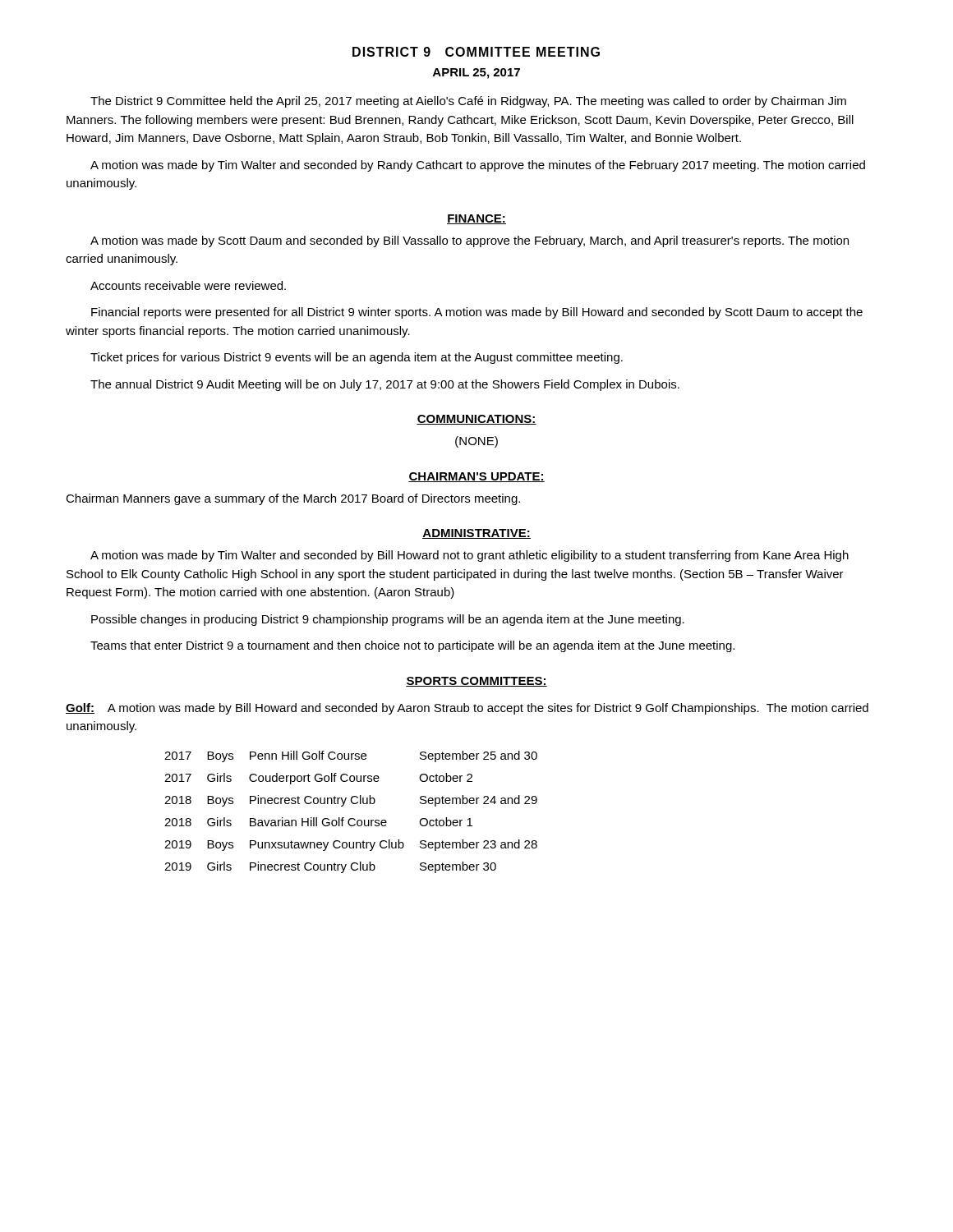Select the table that reads "Pinecrest Country Club"
The width and height of the screenshot is (953, 1232).
pyautogui.click(x=476, y=810)
